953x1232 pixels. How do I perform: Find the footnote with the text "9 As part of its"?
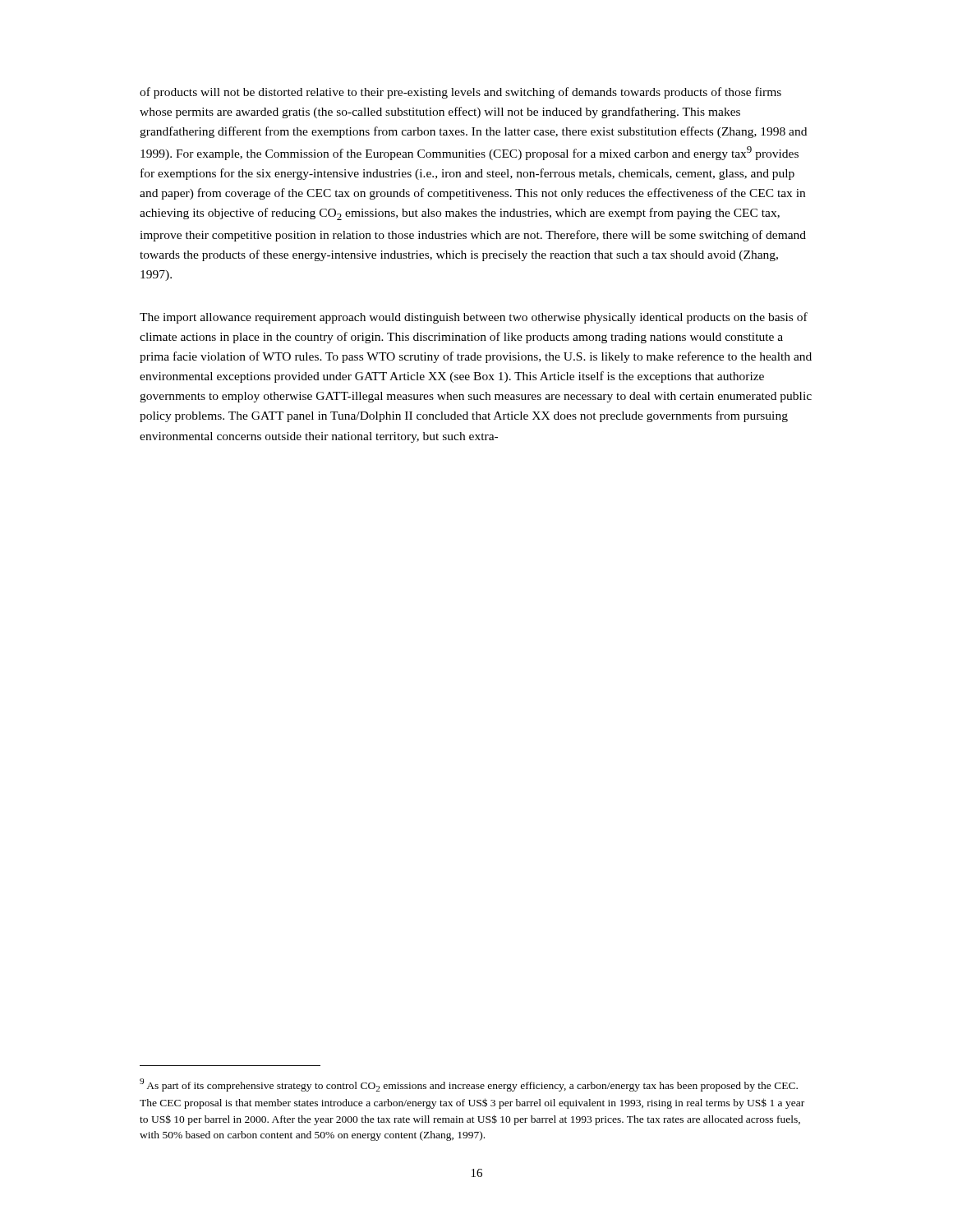tap(472, 1108)
